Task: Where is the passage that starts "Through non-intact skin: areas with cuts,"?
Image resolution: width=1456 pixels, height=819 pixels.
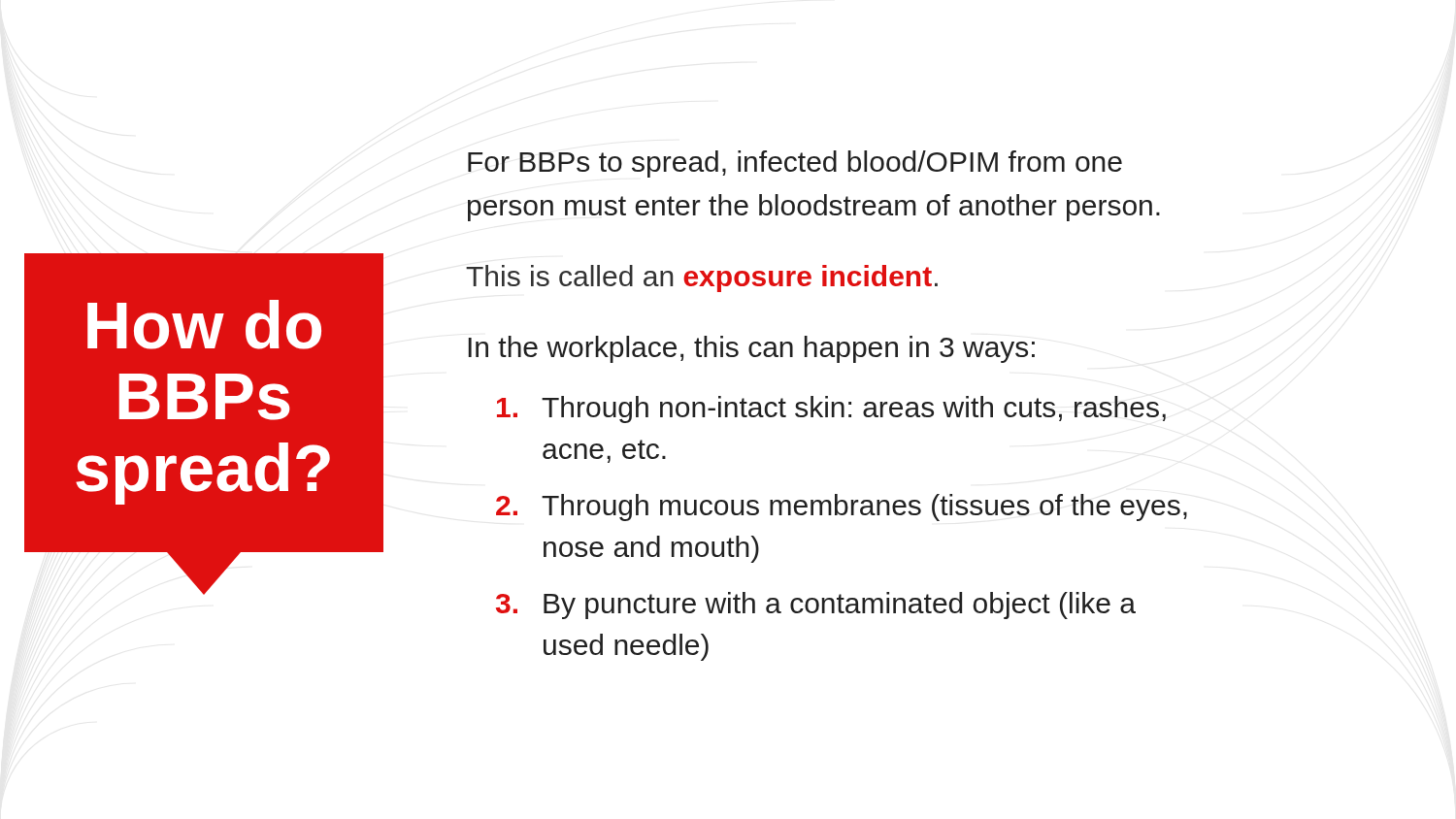Action: click(893, 428)
